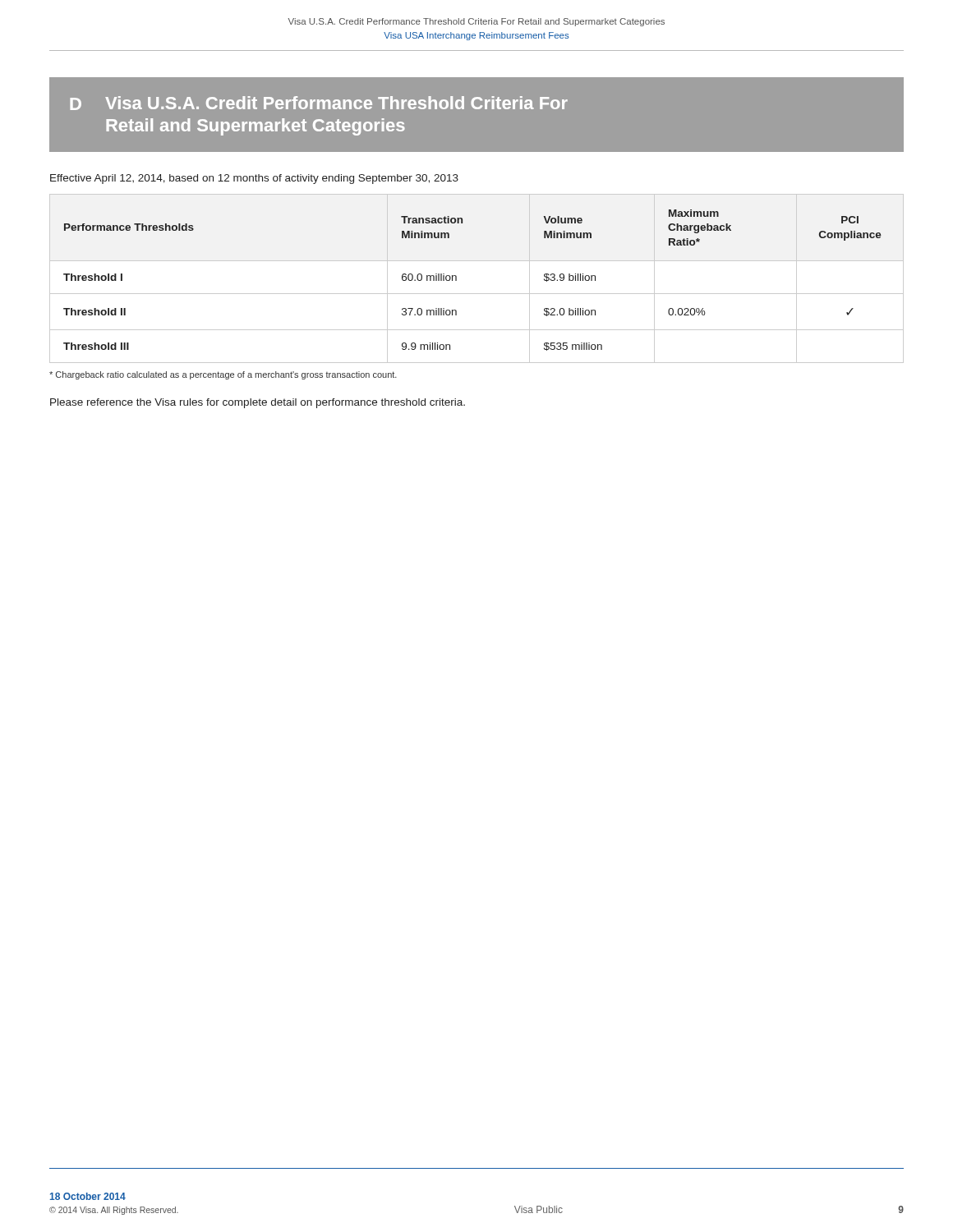Locate the block of text that opens with "Please reference the Visa rules for"
The width and height of the screenshot is (953, 1232).
[258, 402]
